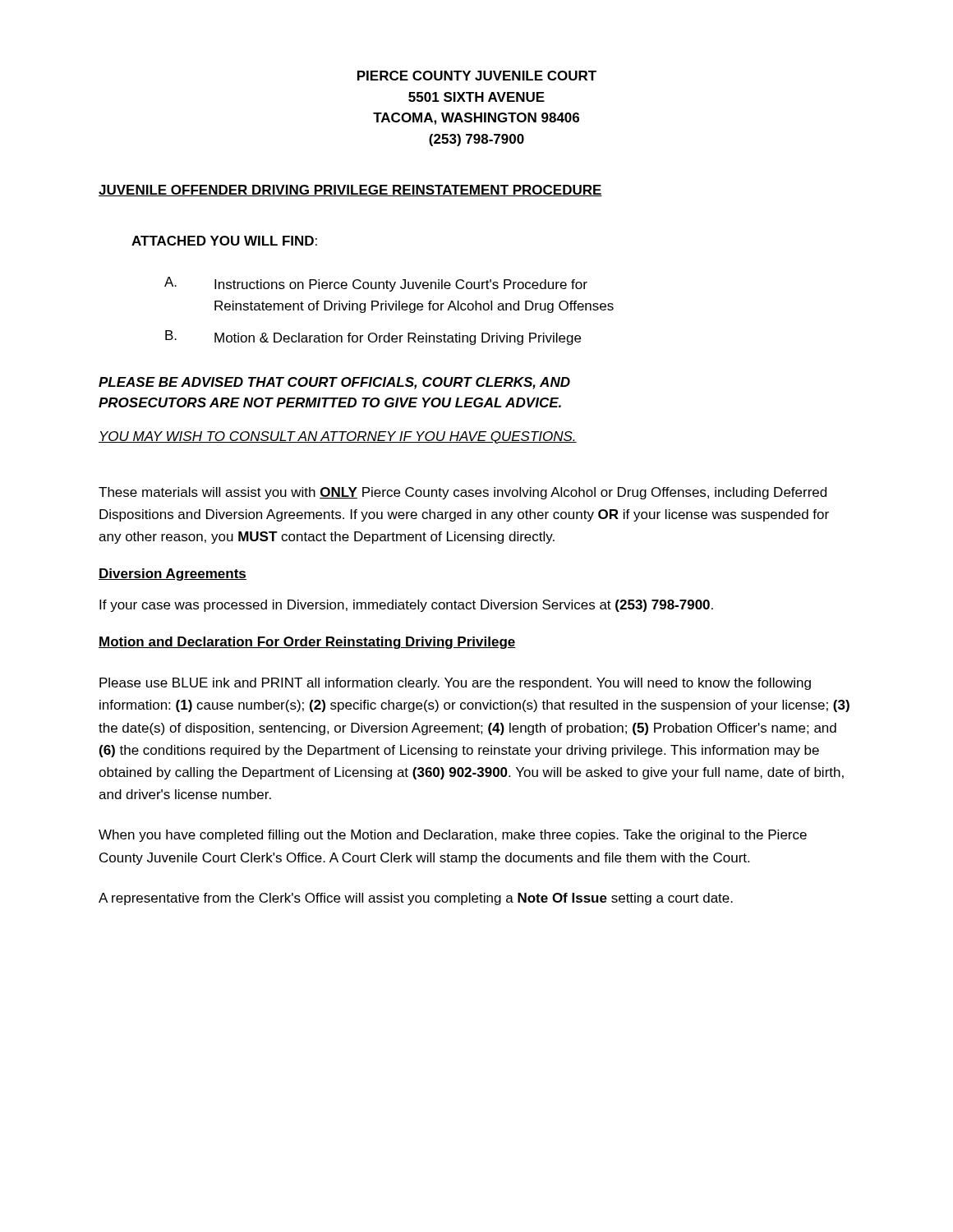Click on the element starting "These materials will assist you with ONLY Pierce"
953x1232 pixels.
464,514
